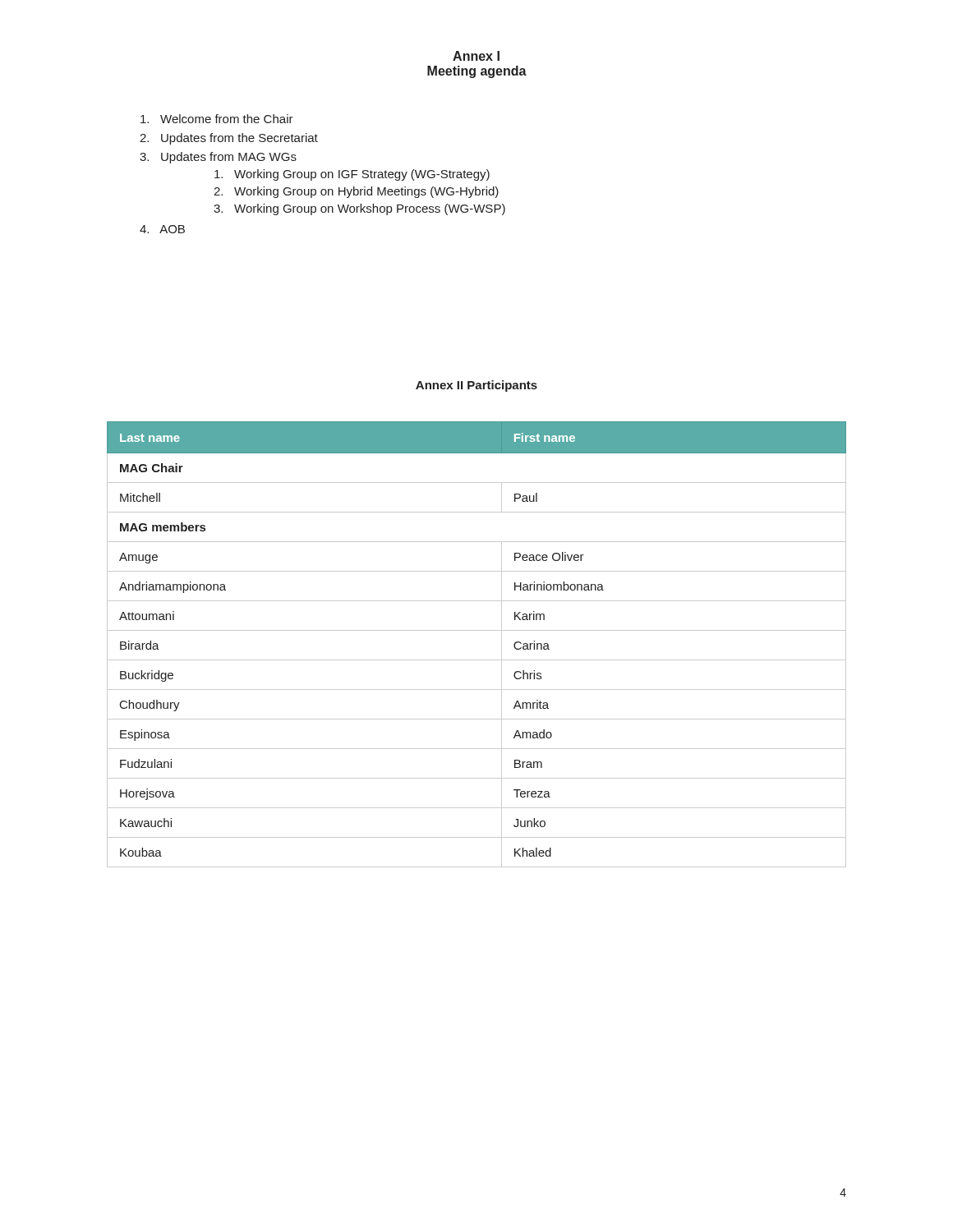Select the title that says "Annex II Participants"
The width and height of the screenshot is (953, 1232).
pos(476,385)
